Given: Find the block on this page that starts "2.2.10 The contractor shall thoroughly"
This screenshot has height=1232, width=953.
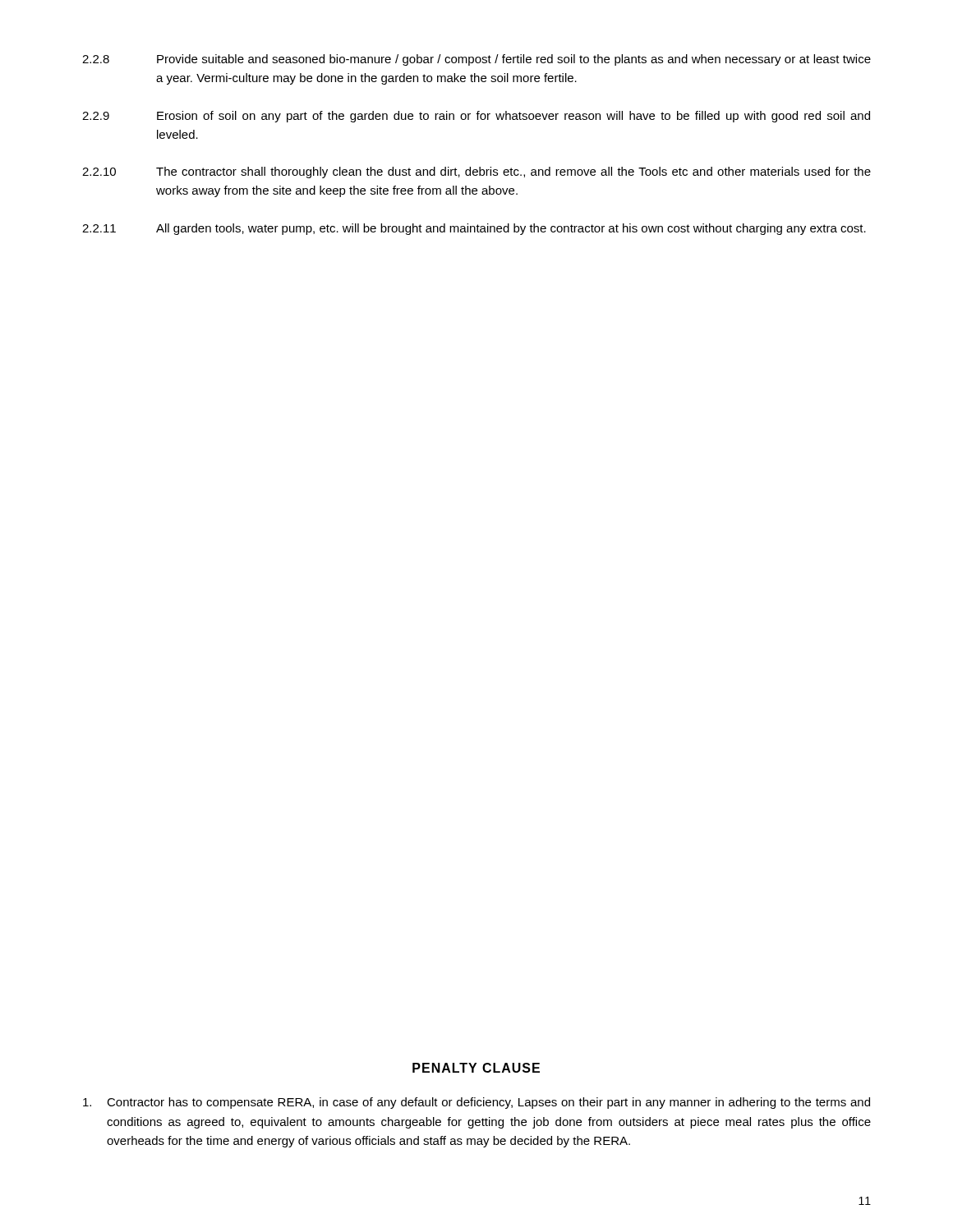Looking at the screenshot, I should 476,181.
